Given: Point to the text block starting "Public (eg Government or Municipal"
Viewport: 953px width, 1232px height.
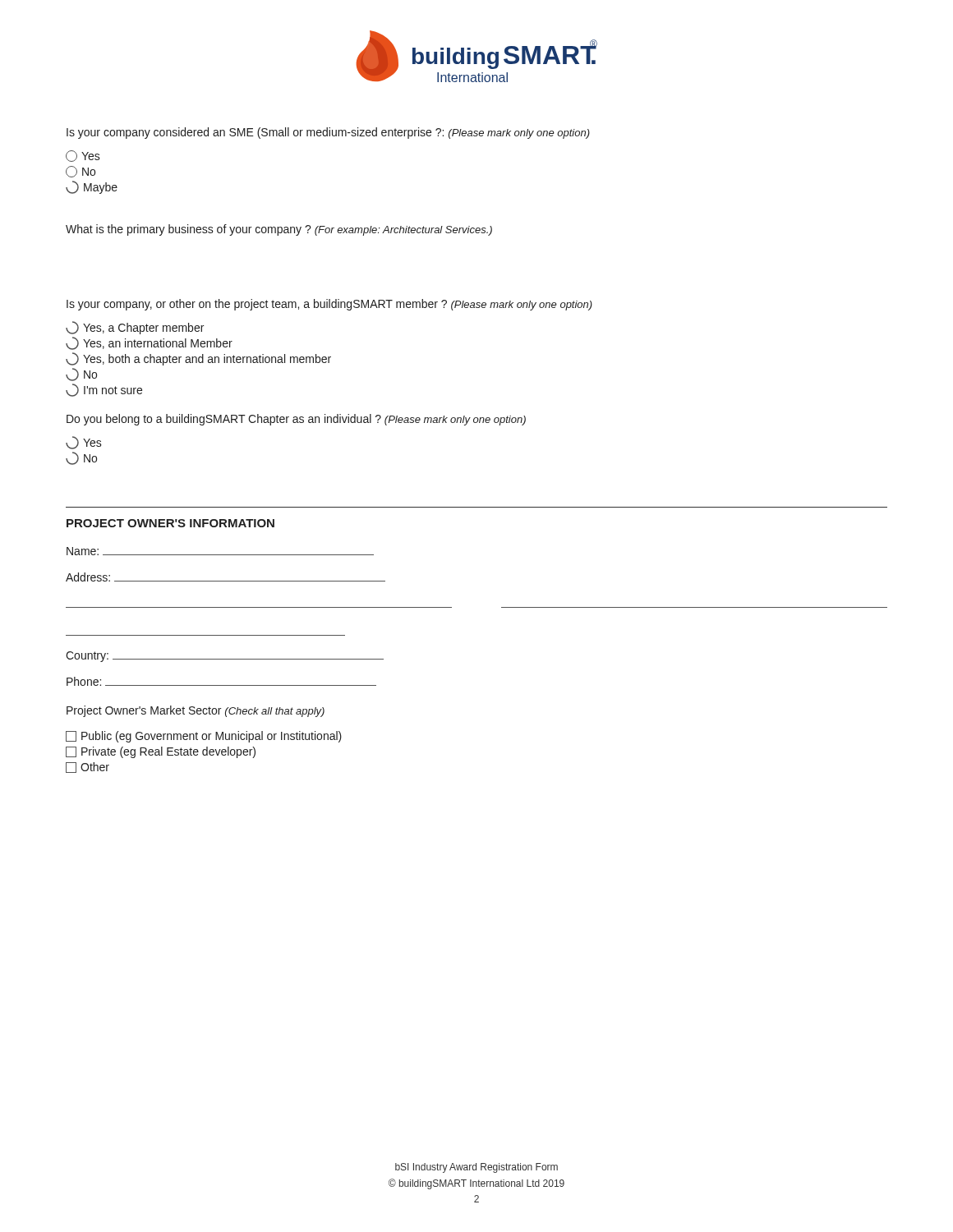Looking at the screenshot, I should click(x=204, y=736).
